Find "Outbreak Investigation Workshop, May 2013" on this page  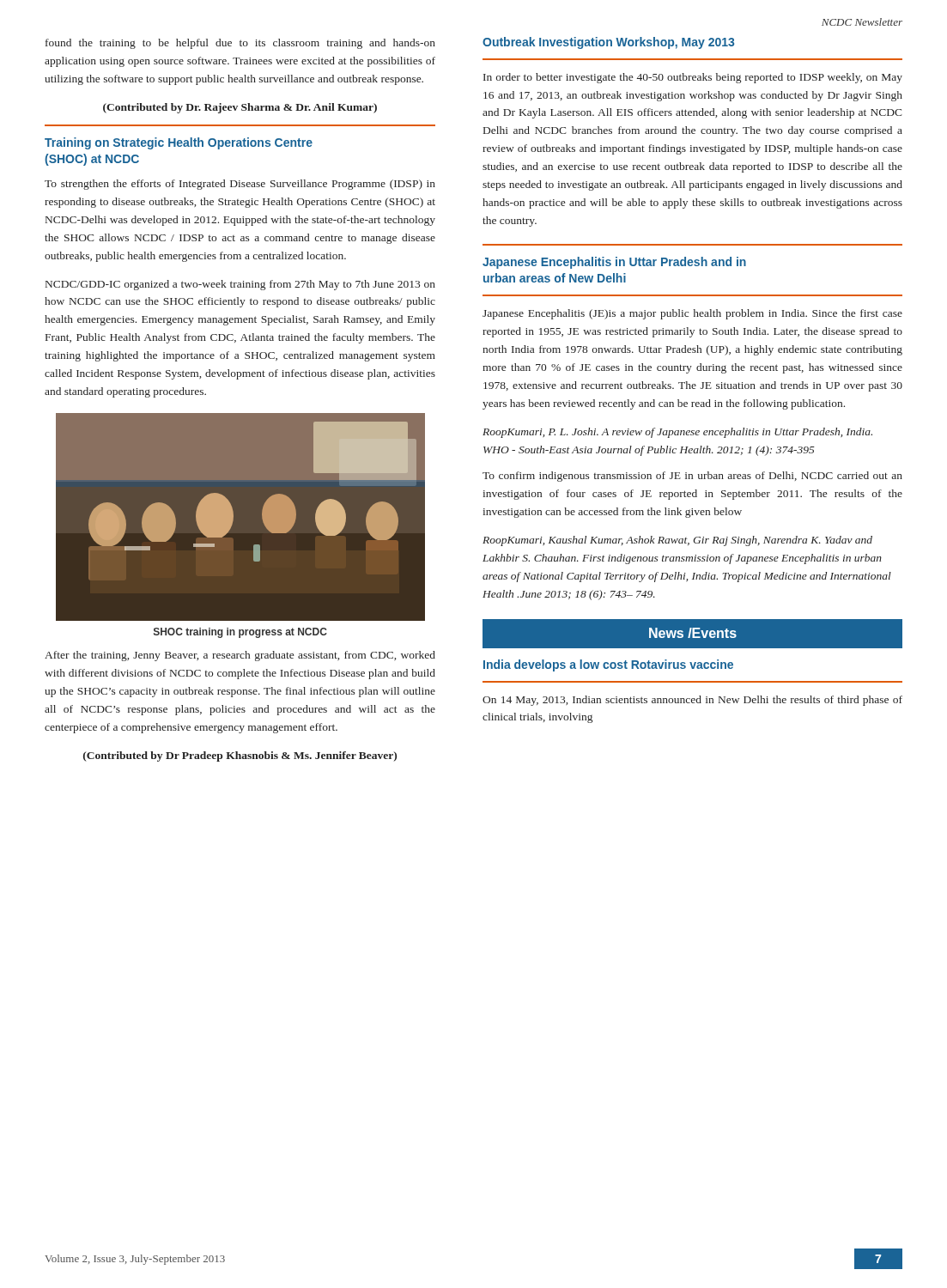coord(609,42)
